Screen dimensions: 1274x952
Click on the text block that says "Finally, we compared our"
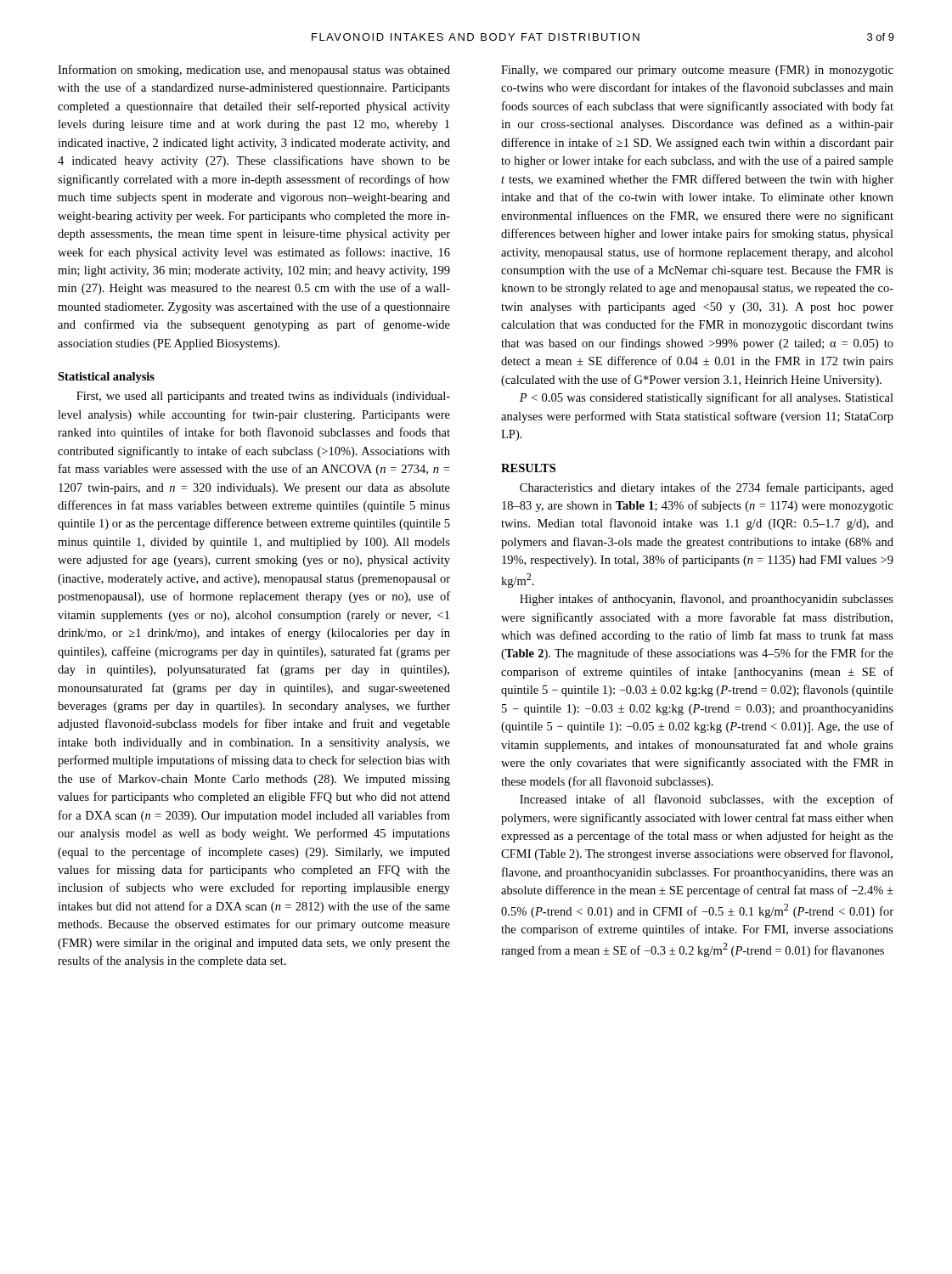[697, 224]
